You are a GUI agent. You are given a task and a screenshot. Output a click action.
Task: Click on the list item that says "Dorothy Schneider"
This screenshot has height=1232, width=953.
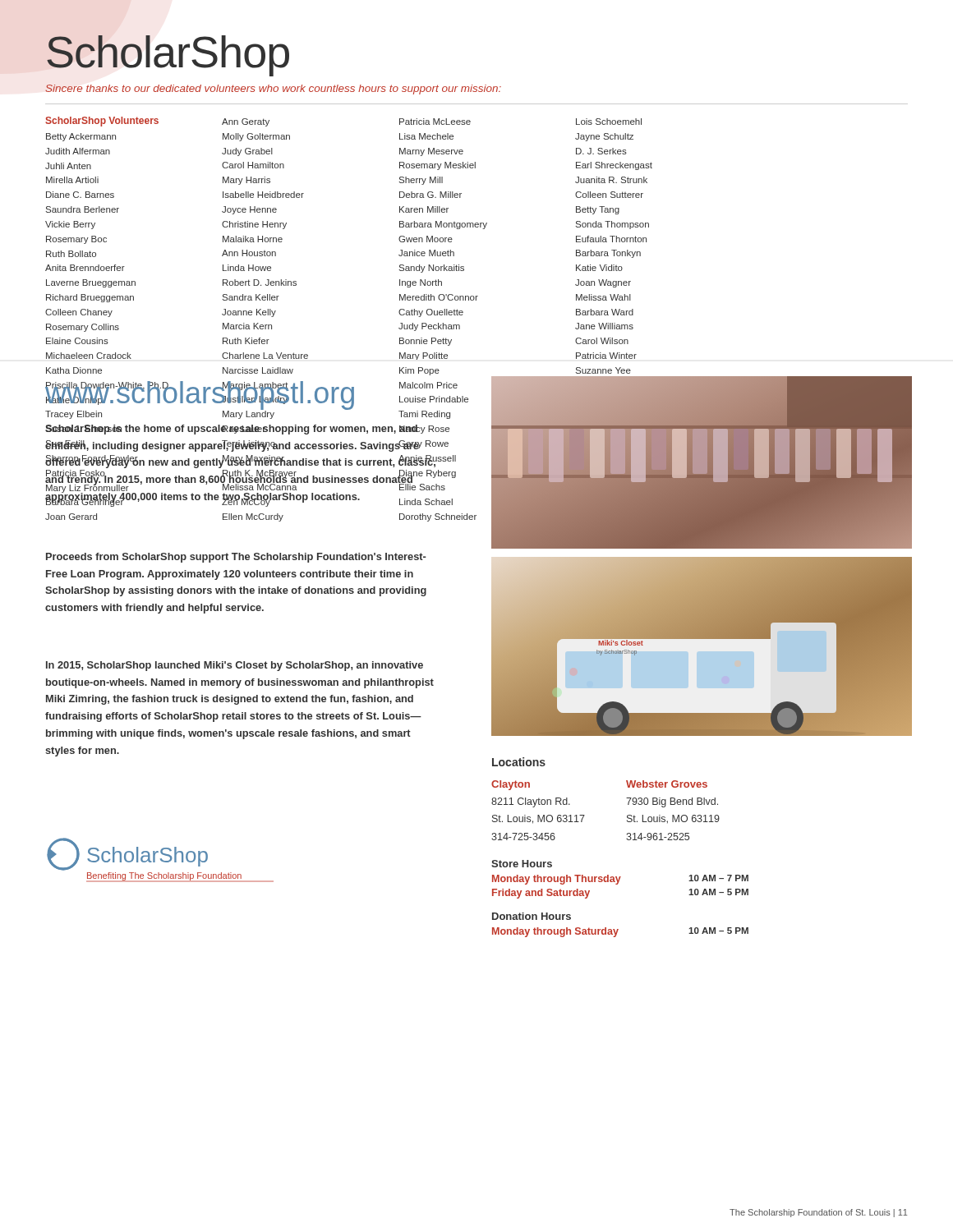click(x=438, y=517)
